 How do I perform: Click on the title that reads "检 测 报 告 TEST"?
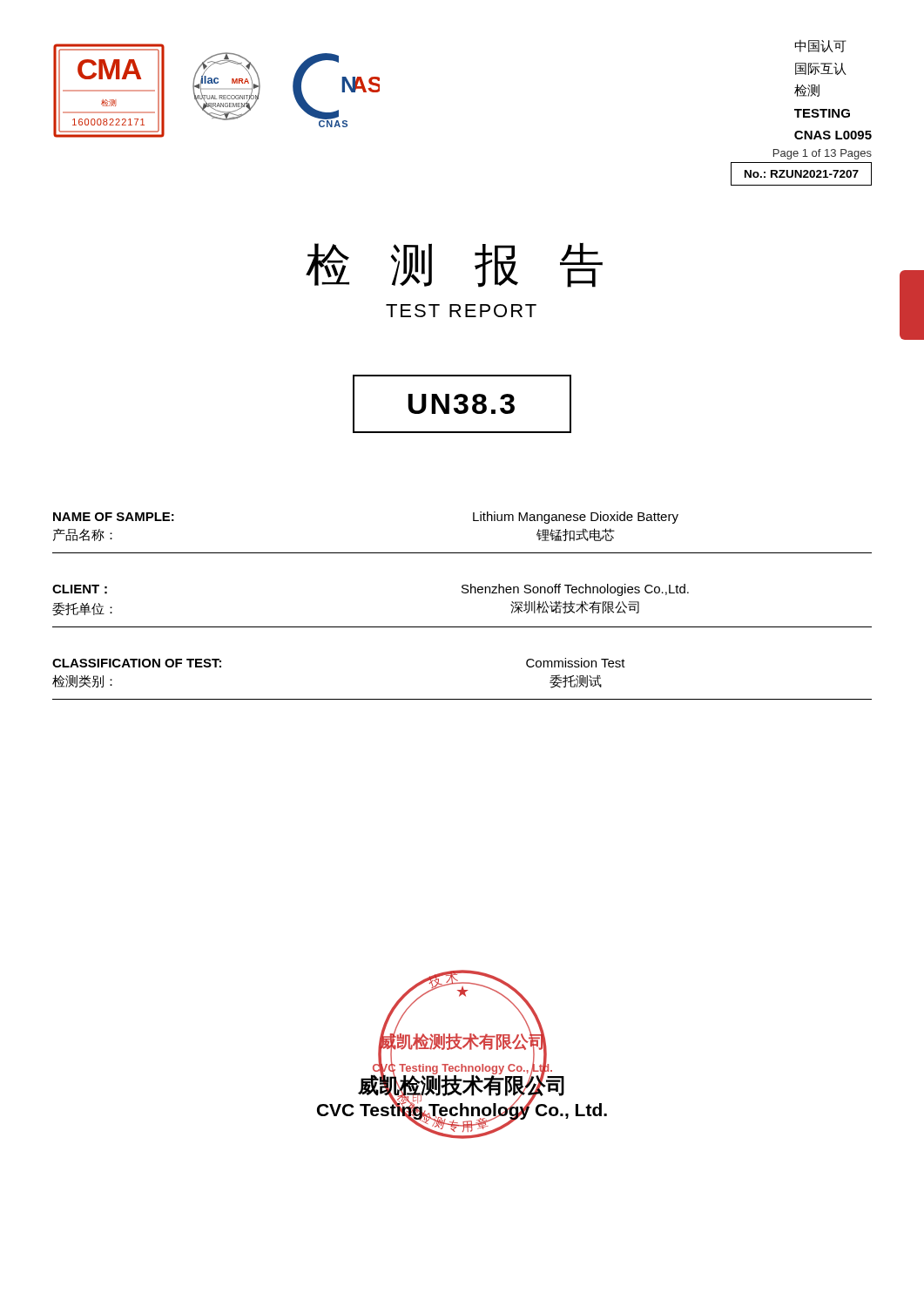462,279
